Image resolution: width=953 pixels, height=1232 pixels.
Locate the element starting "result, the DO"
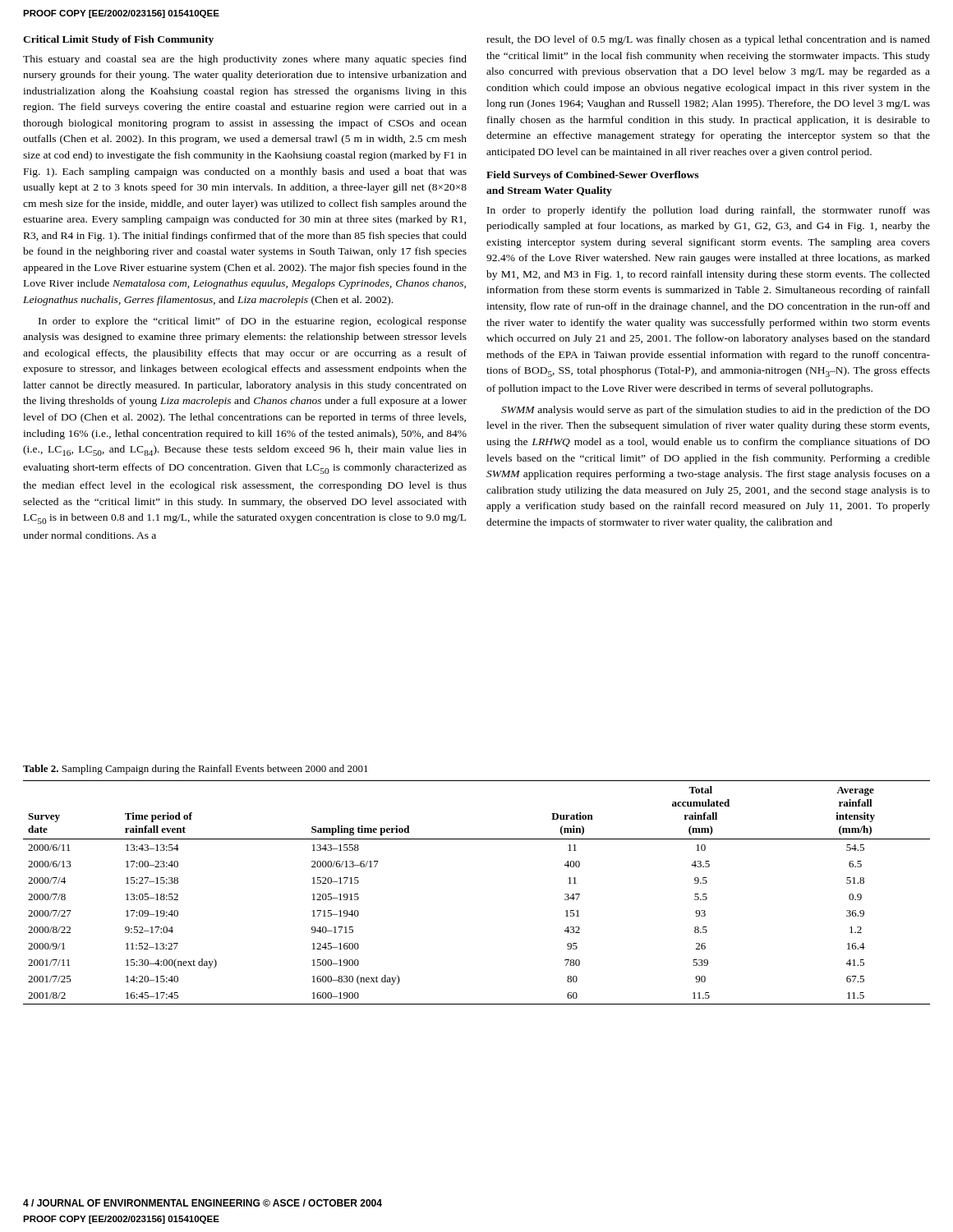pyautogui.click(x=708, y=95)
